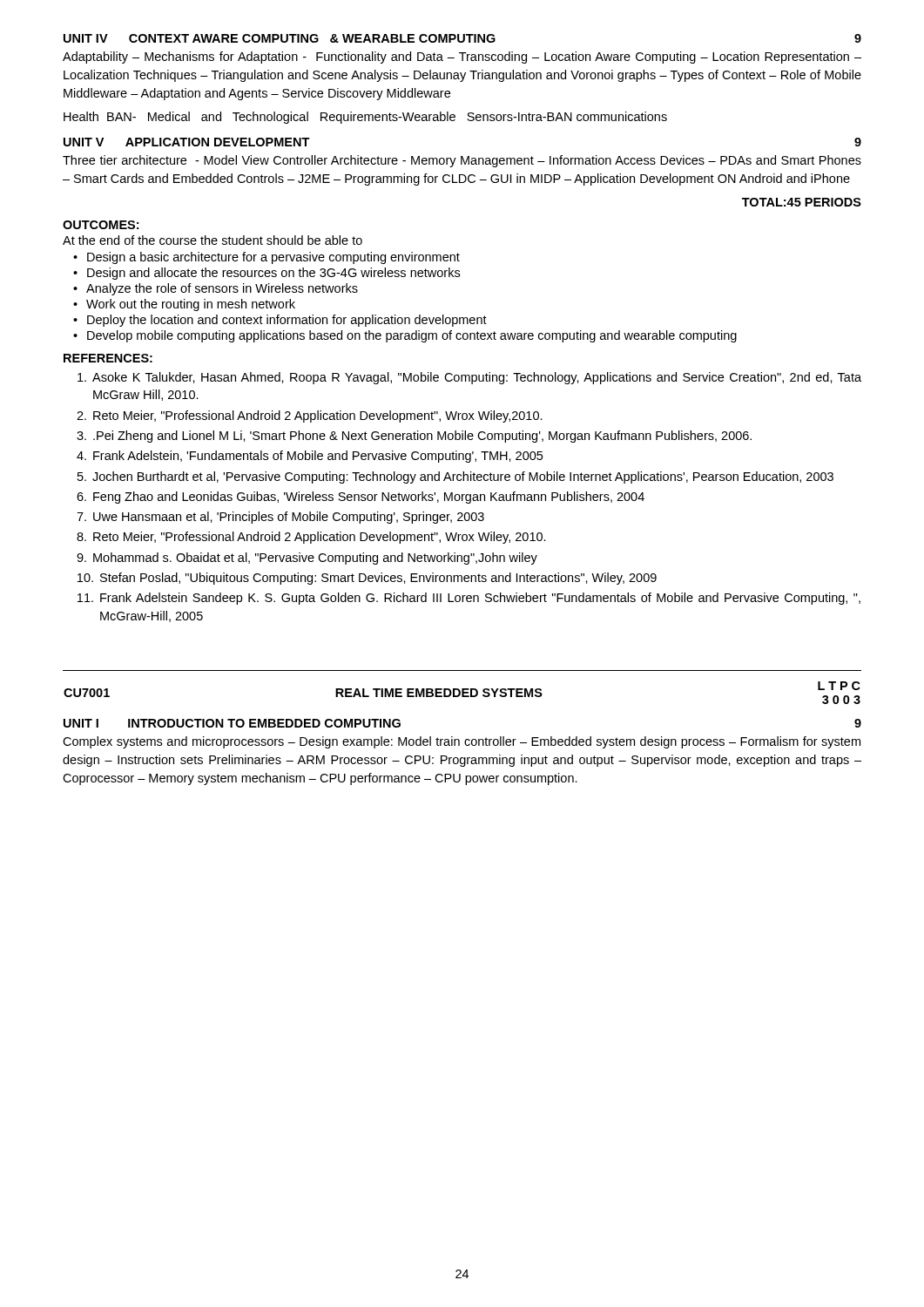Click on the region starting "UNIT V APPLICATION DEVELOPMENT 9"

(x=82, y=142)
